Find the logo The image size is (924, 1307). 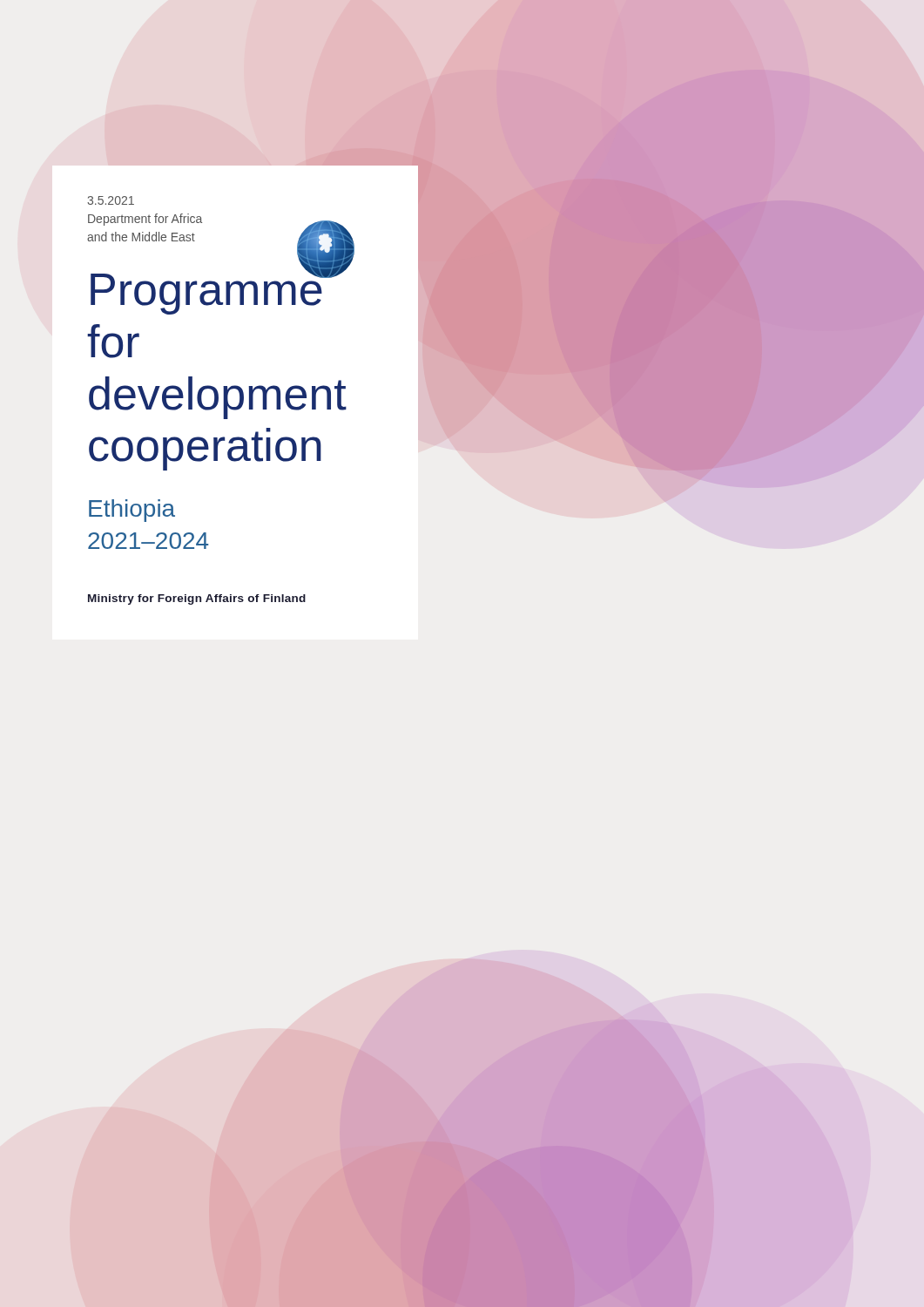tap(326, 251)
